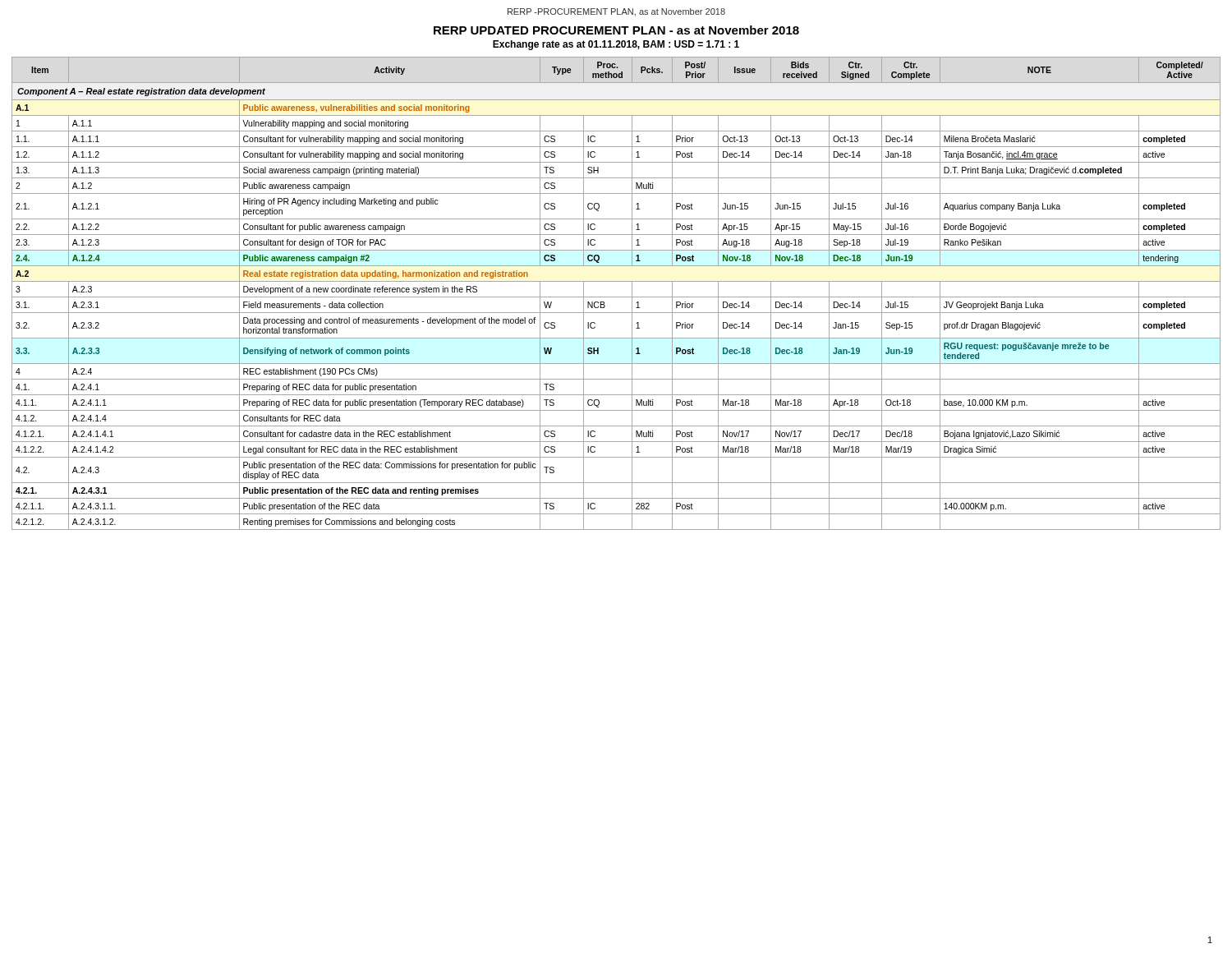The height and width of the screenshot is (953, 1232).
Task: Navigate to the text block starting "RERP UPDATED PROCUREMENT PLAN -"
Action: [616, 30]
